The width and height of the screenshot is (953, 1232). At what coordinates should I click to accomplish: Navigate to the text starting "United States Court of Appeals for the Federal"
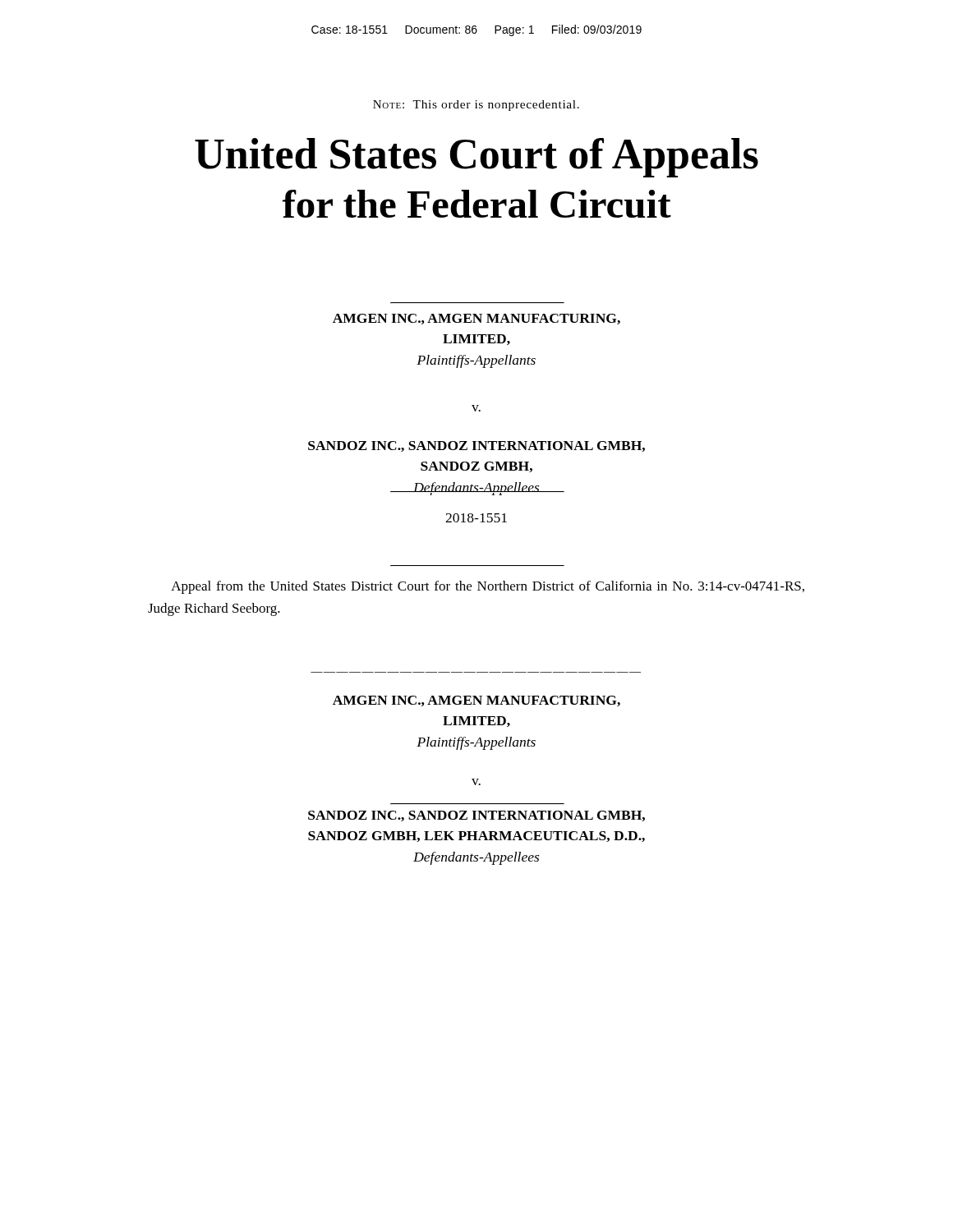476,179
